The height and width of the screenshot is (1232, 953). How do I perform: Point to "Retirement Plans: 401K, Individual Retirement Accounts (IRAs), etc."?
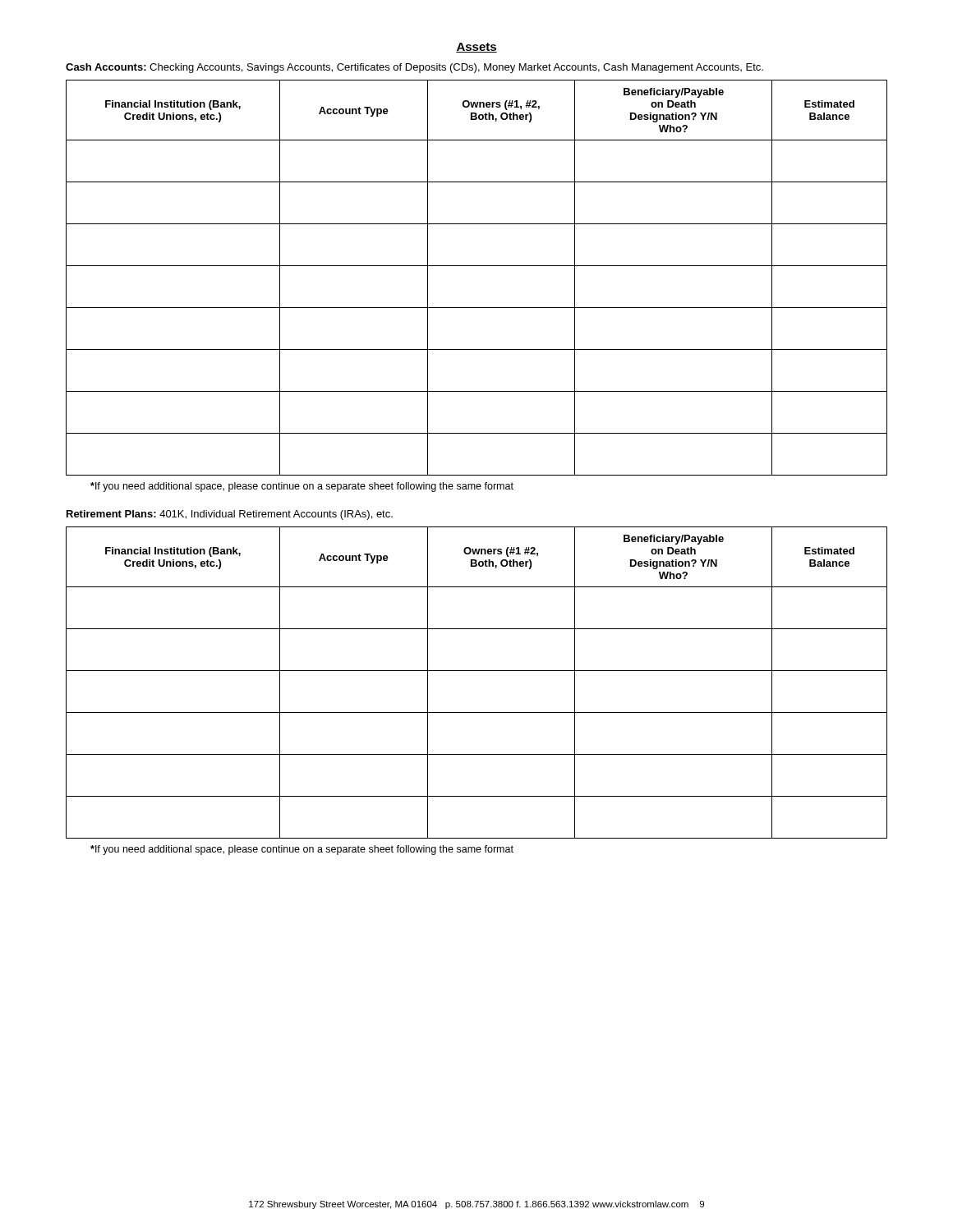230,514
